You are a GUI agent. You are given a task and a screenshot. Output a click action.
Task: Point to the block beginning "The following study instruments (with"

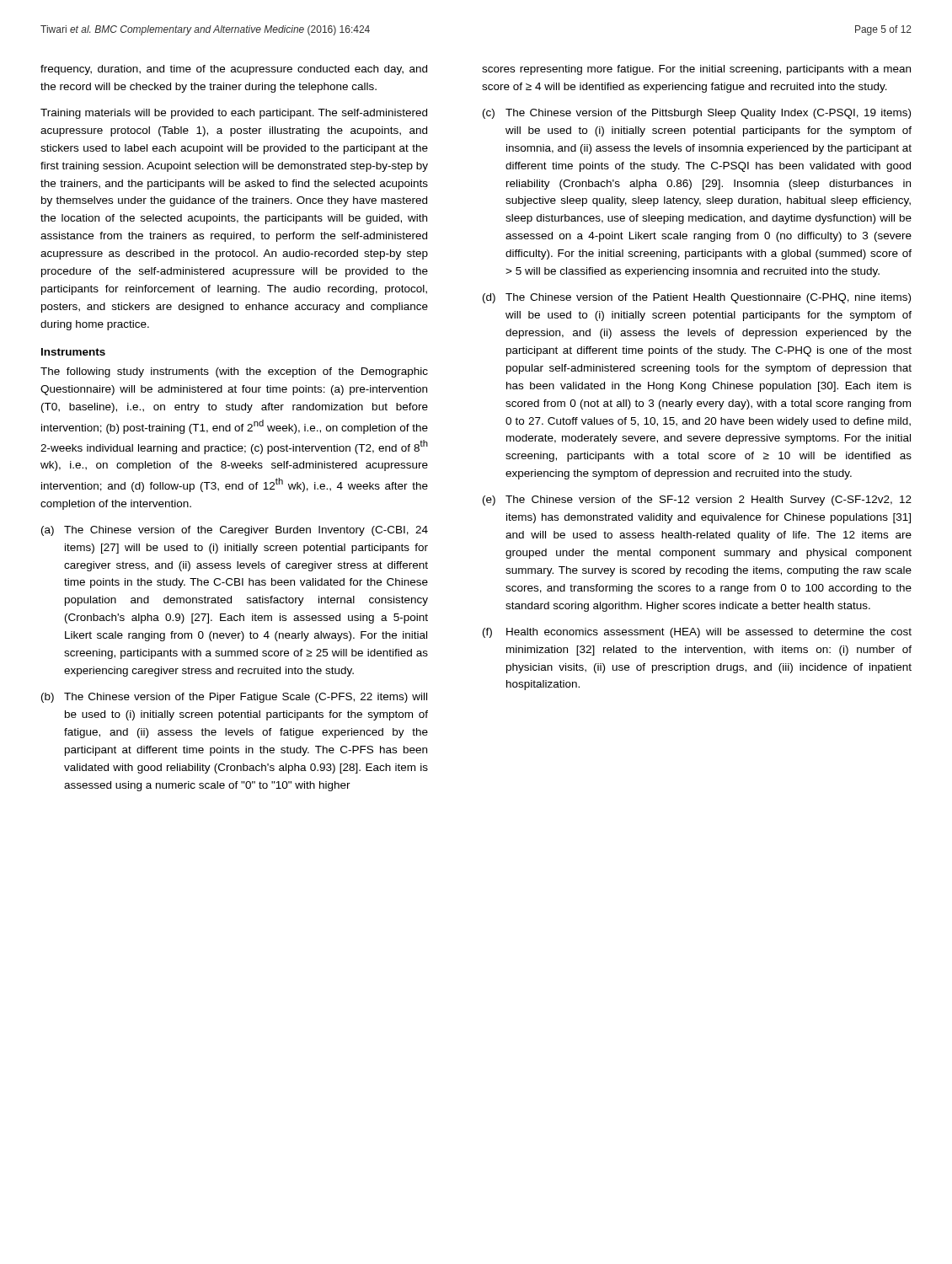[x=234, y=438]
